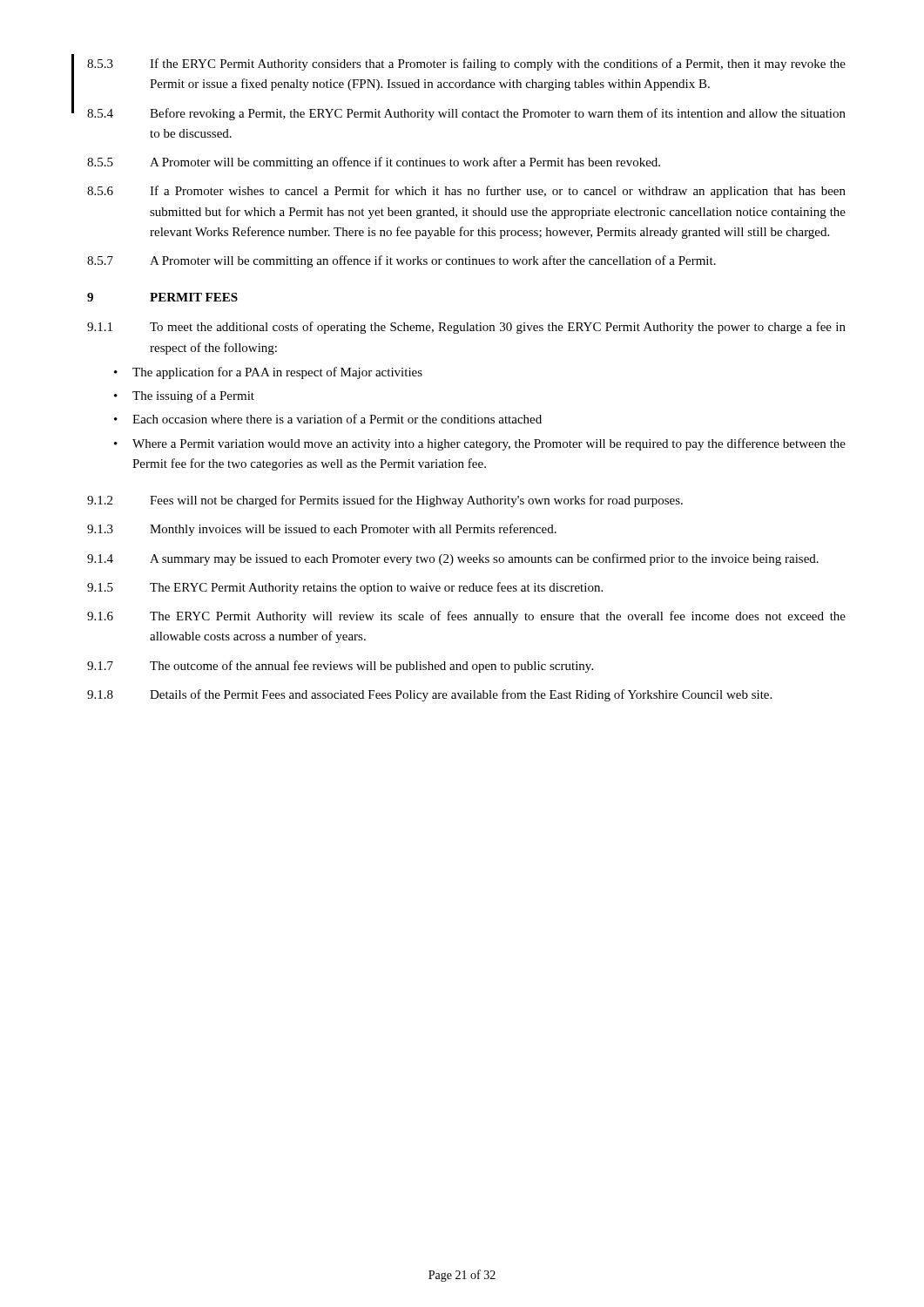The height and width of the screenshot is (1307, 924).
Task: Select the element starting "• The issuing of a Permit"
Action: [184, 396]
